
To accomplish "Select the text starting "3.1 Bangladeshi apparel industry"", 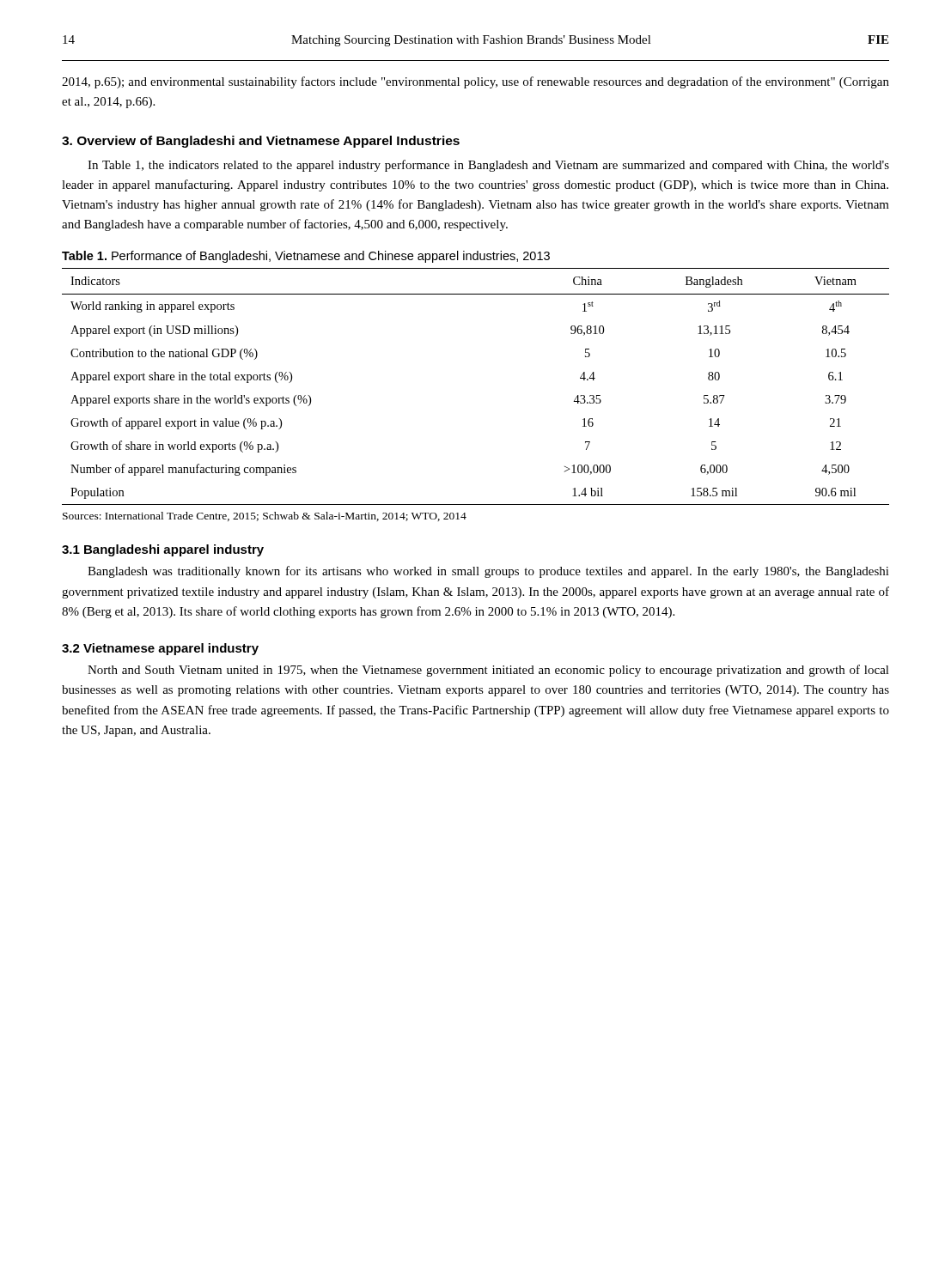I will pos(163,549).
